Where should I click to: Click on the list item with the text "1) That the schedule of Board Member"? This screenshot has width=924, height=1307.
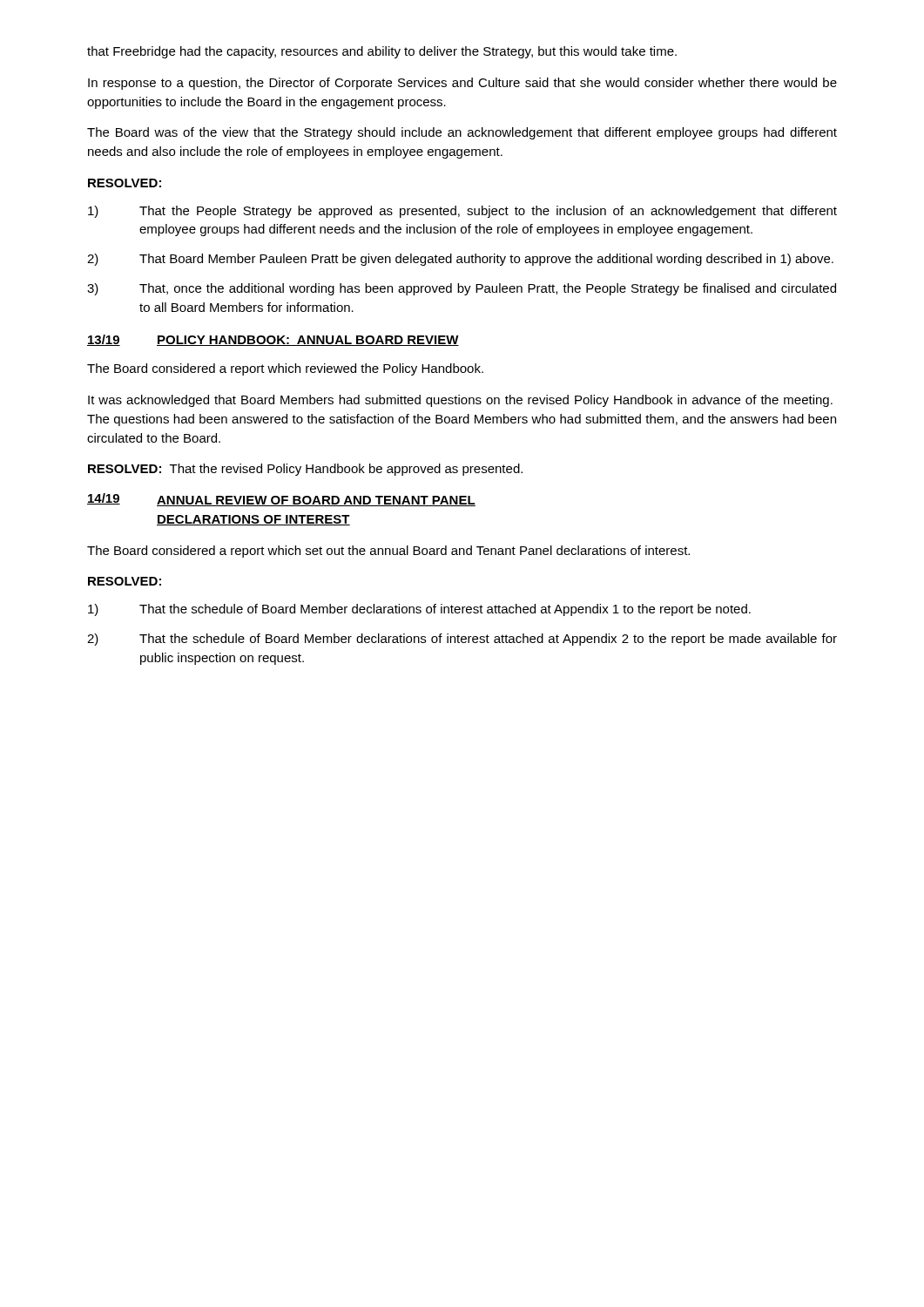pyautogui.click(x=462, y=609)
